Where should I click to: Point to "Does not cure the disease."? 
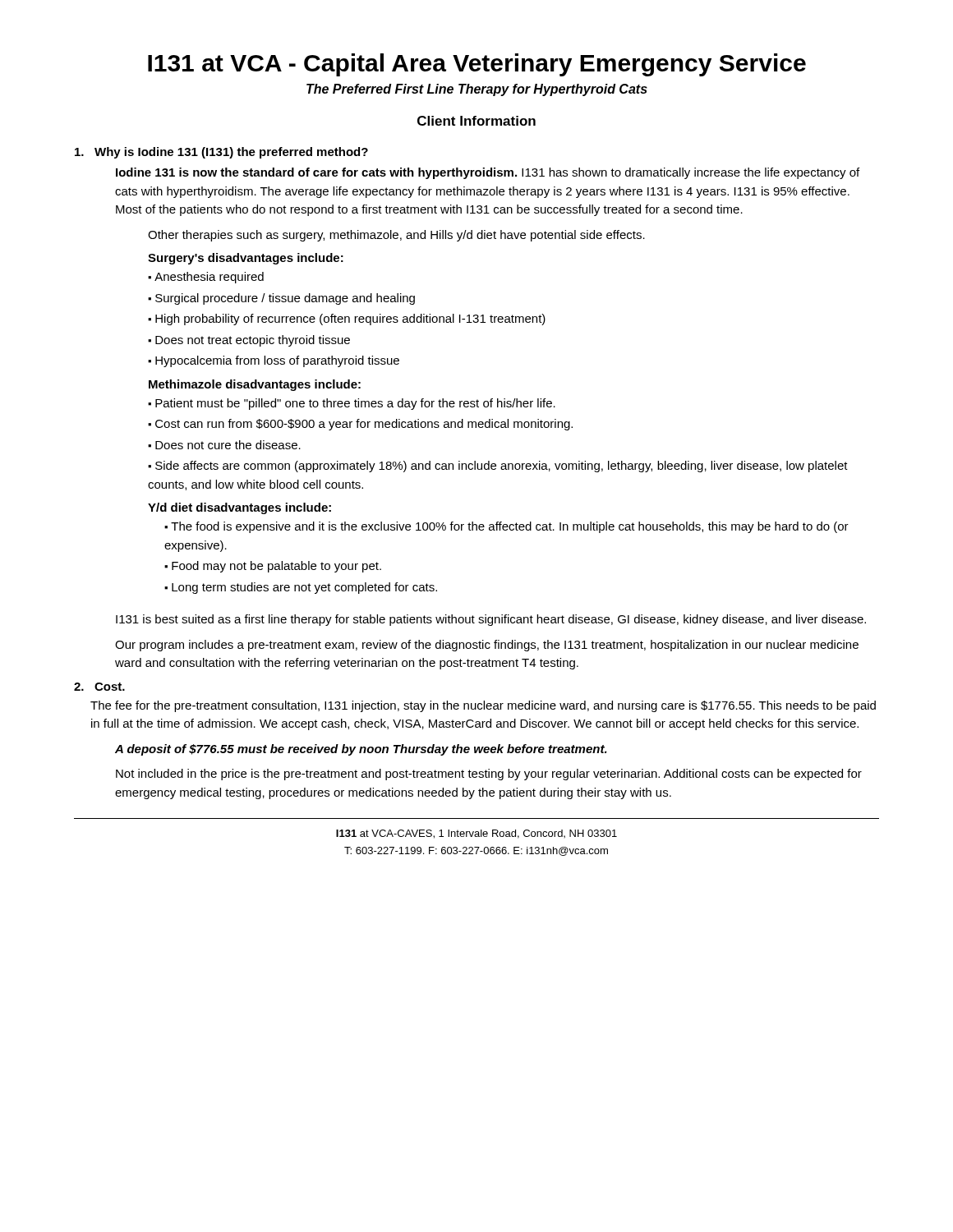point(228,444)
